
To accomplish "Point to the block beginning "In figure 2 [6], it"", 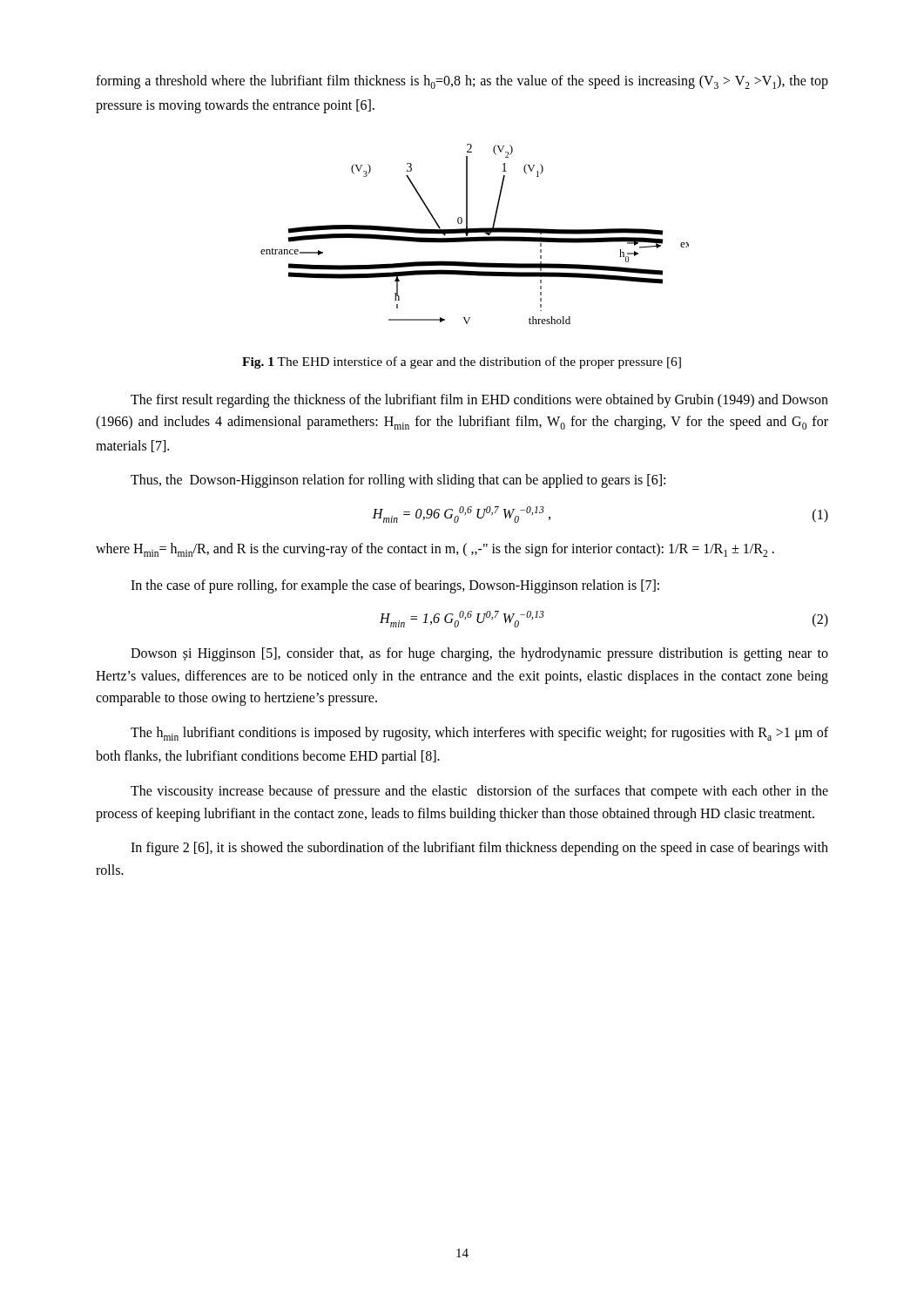I will coord(462,859).
